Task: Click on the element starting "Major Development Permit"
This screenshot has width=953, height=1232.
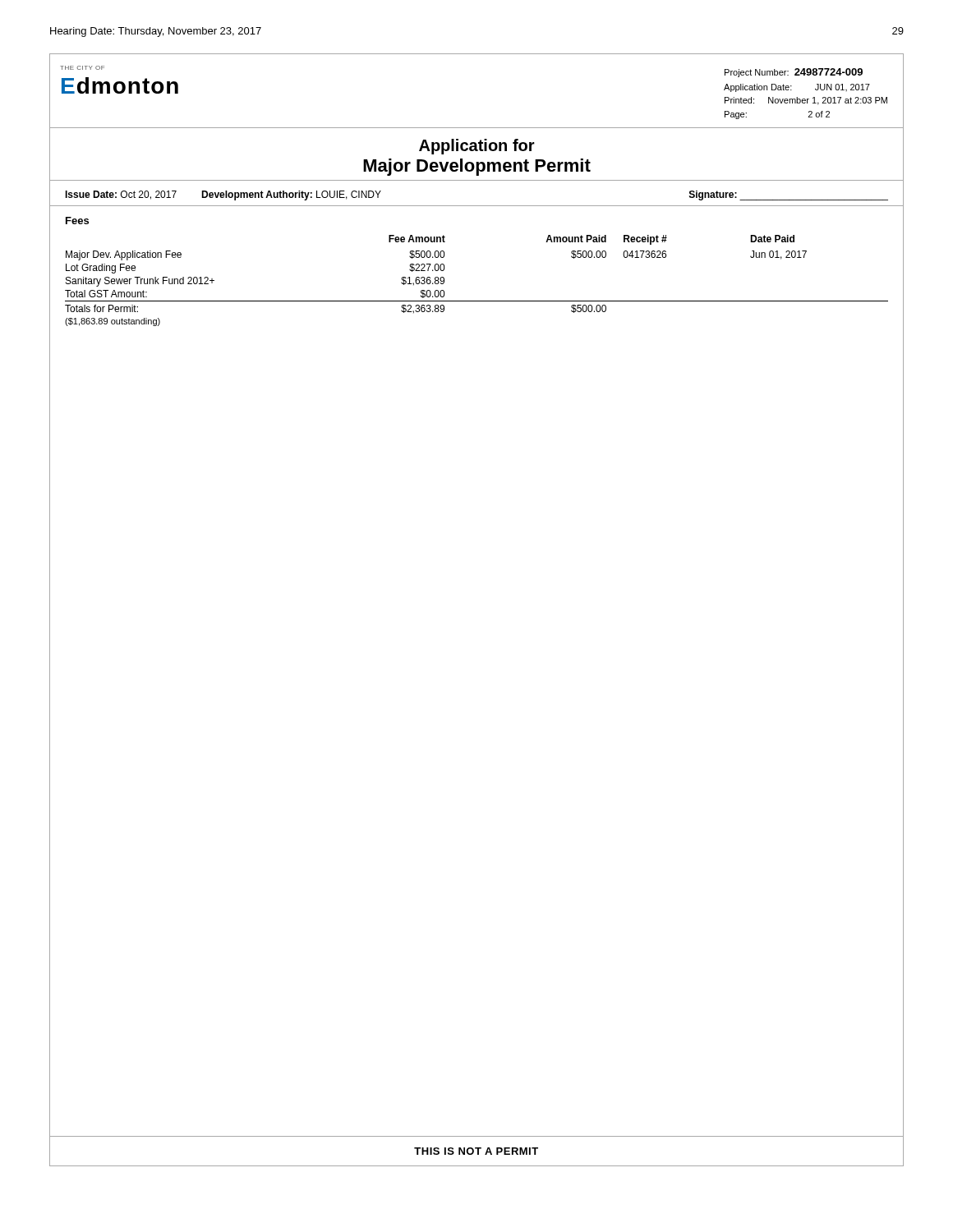Action: click(x=476, y=166)
